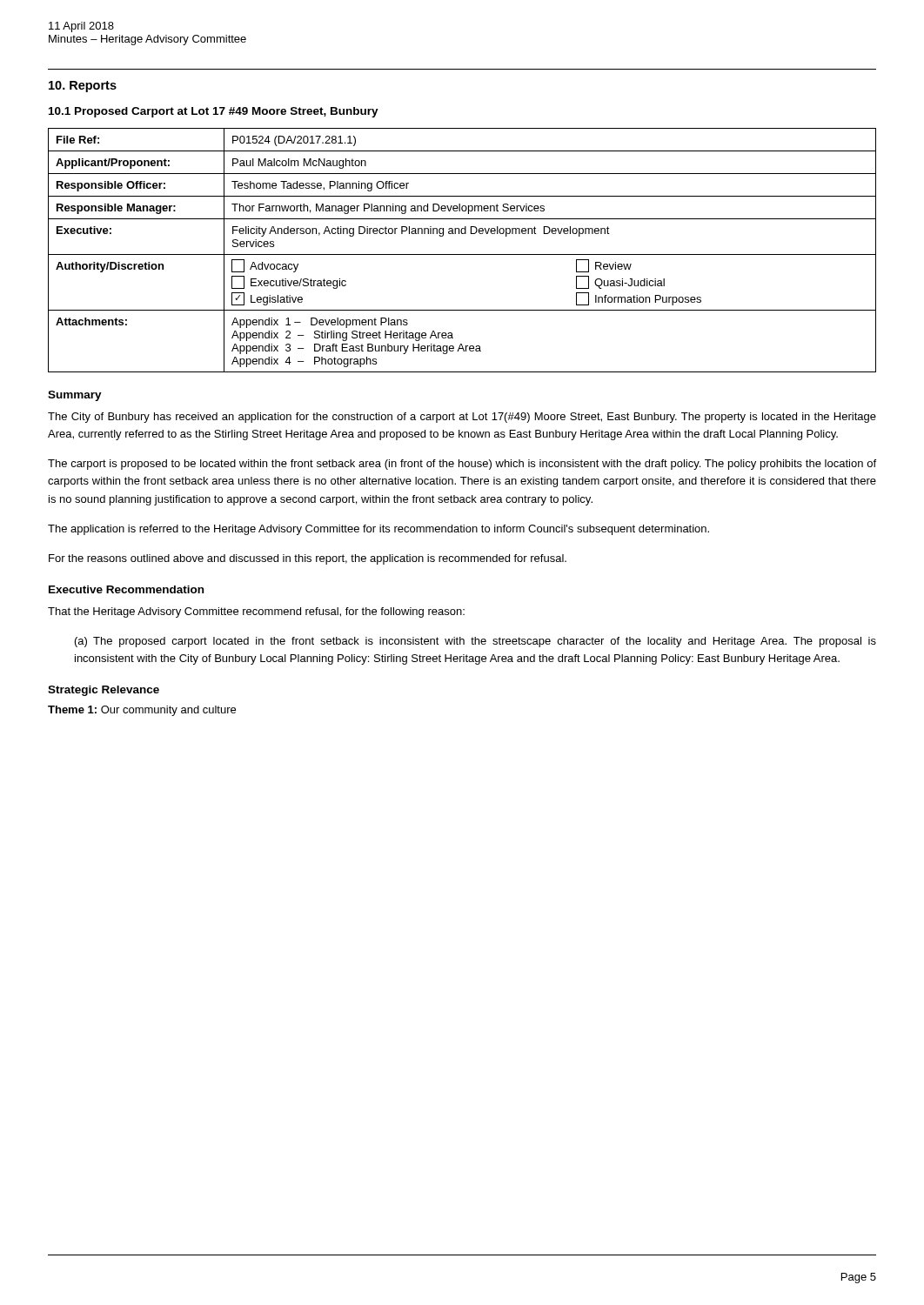Find the list item with the text "(a)The proposed carport located in the front setback"

[475, 649]
